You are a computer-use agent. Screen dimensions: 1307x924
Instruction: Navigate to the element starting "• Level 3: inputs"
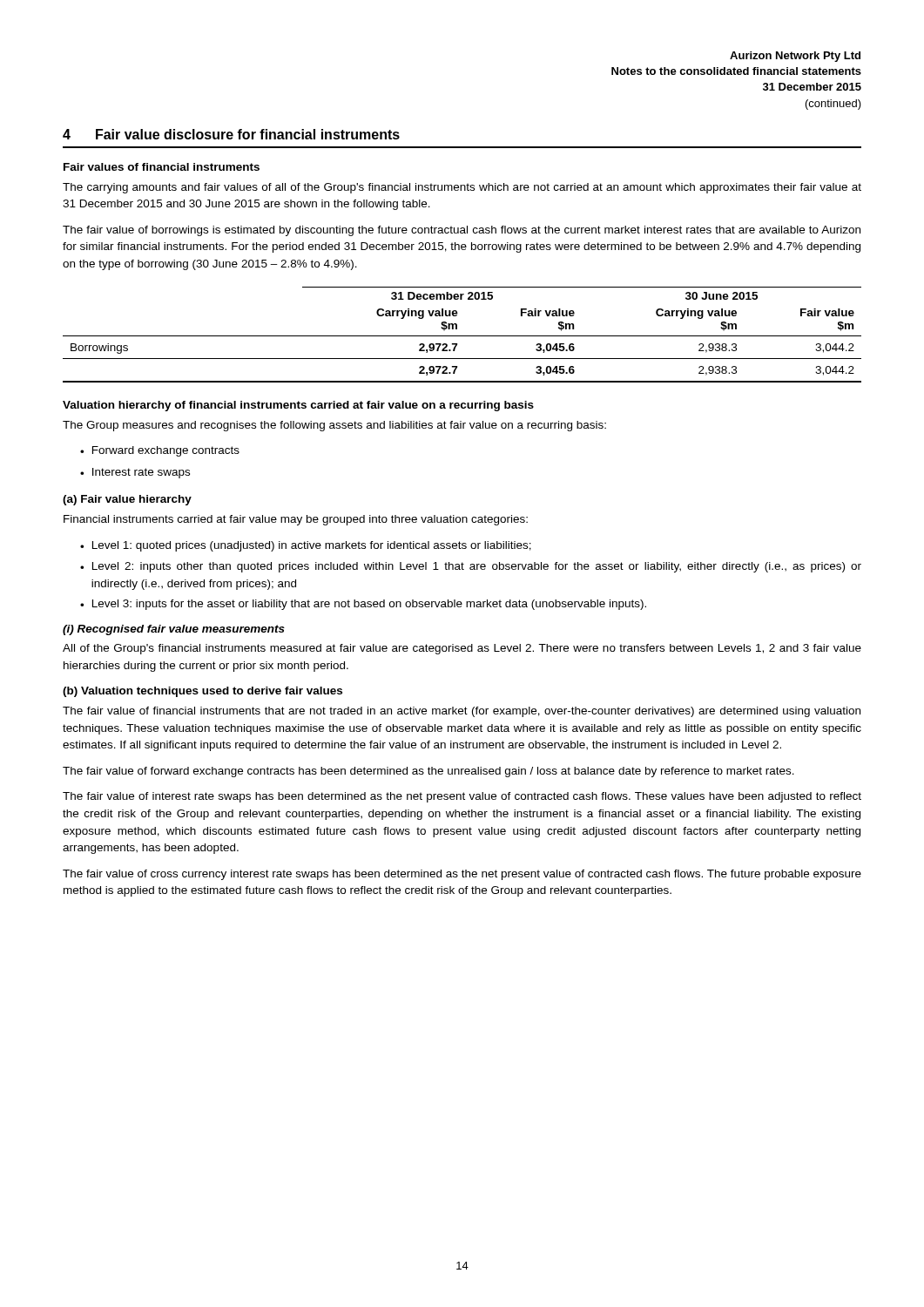click(364, 604)
